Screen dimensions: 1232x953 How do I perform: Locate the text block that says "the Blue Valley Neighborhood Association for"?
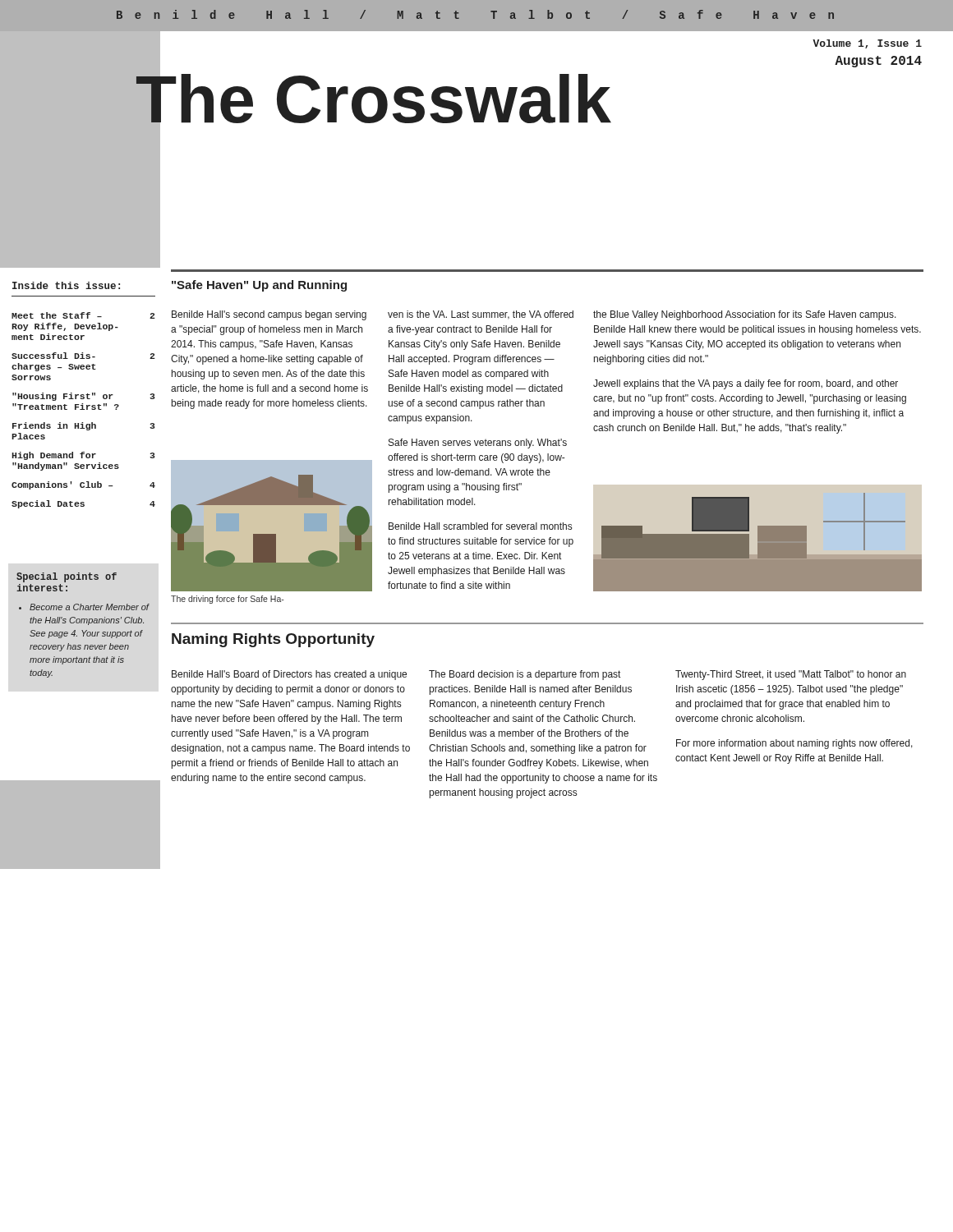[757, 371]
